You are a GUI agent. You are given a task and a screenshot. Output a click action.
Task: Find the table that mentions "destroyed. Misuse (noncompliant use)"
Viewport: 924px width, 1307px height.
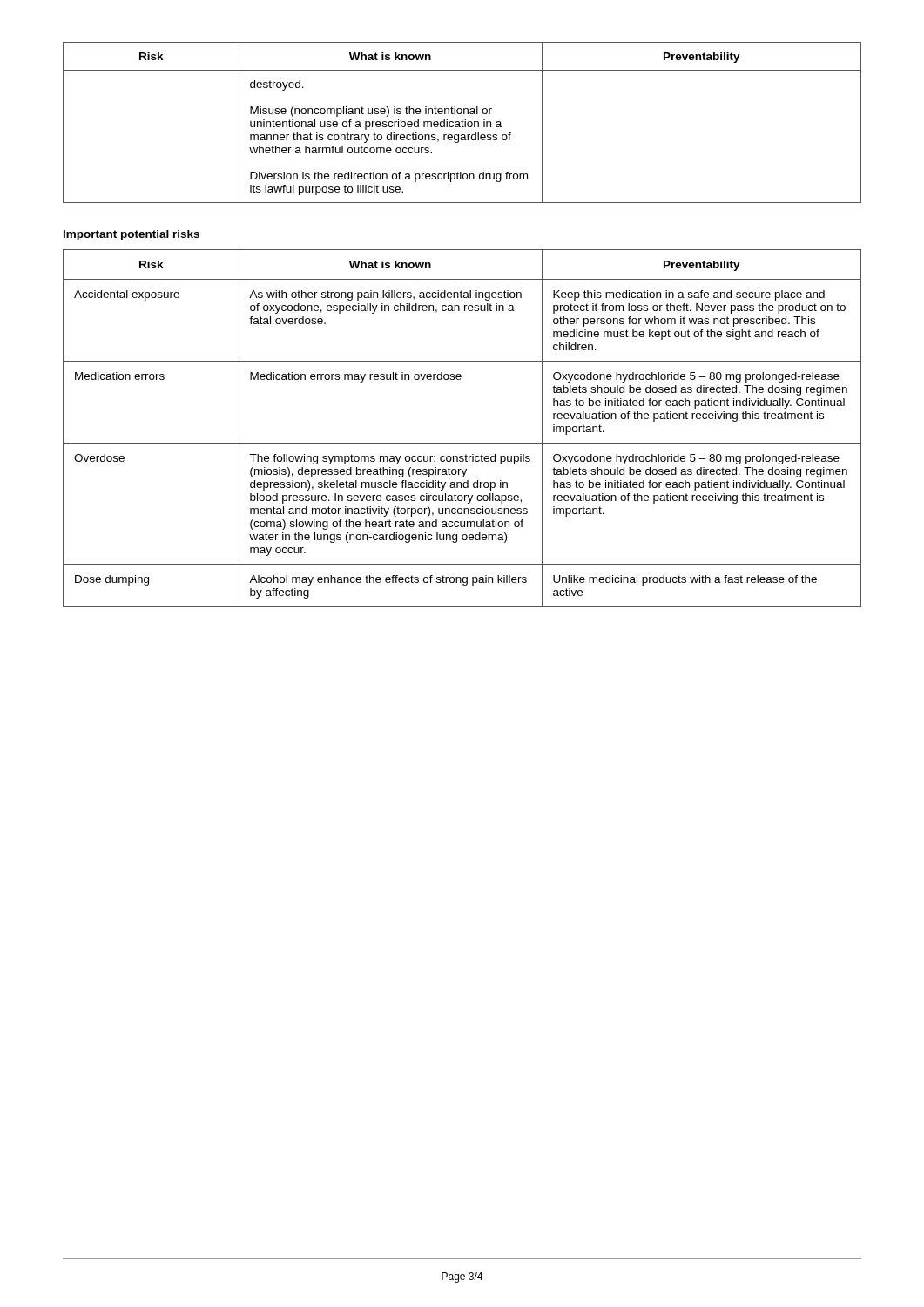462,122
